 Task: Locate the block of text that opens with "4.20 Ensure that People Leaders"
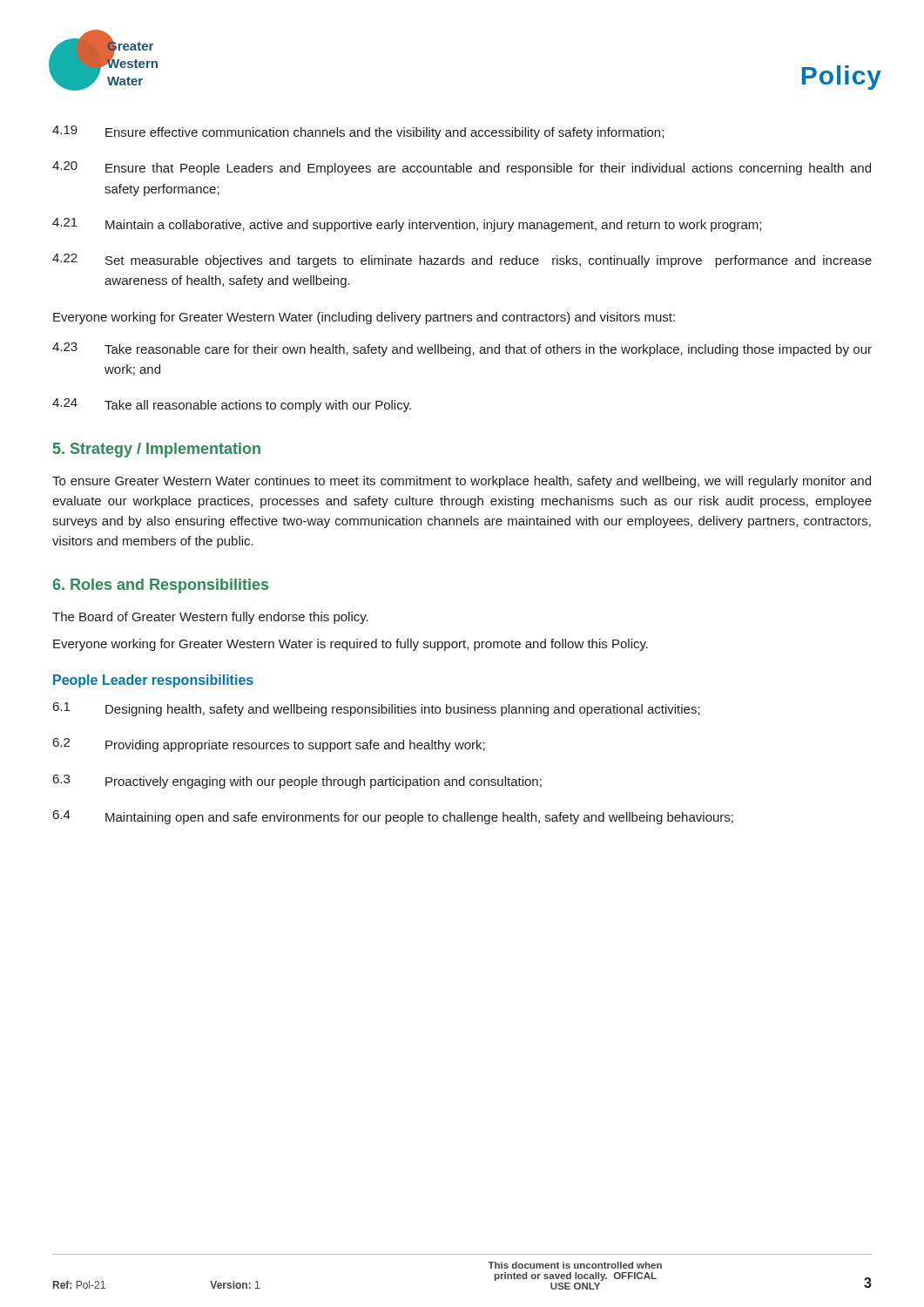point(462,178)
